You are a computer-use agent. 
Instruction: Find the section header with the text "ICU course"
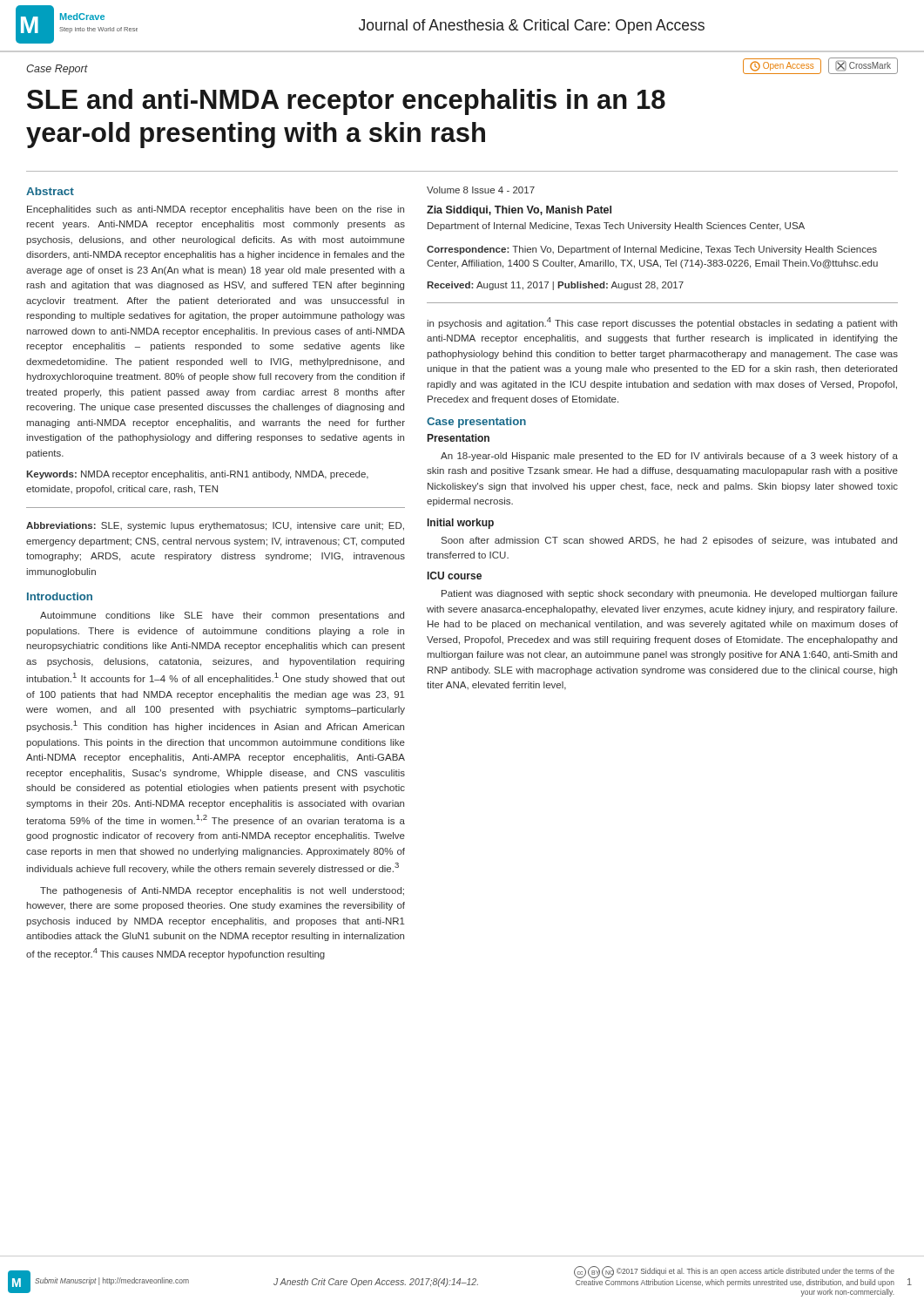[454, 576]
